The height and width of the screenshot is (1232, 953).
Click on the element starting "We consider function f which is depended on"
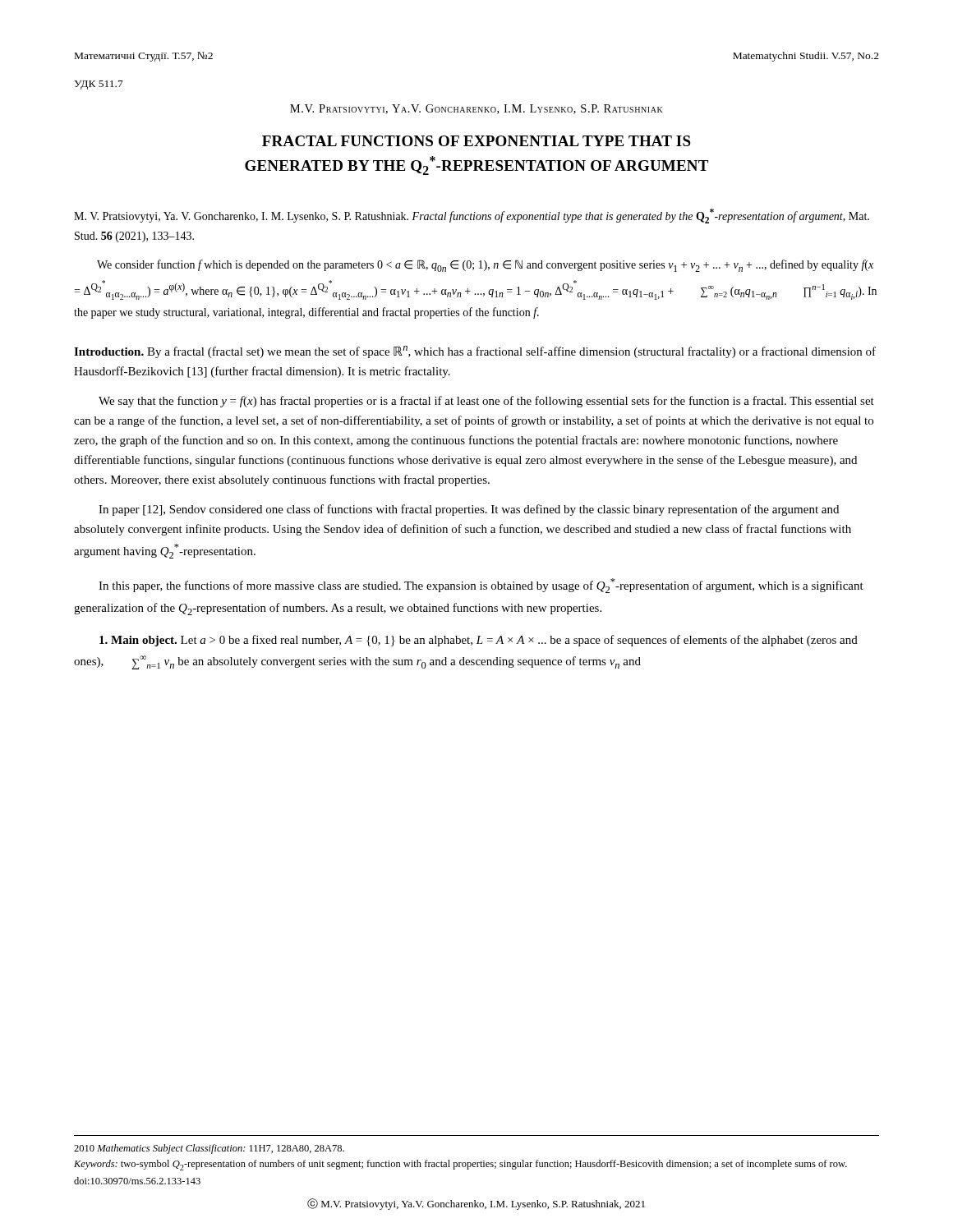click(x=475, y=289)
